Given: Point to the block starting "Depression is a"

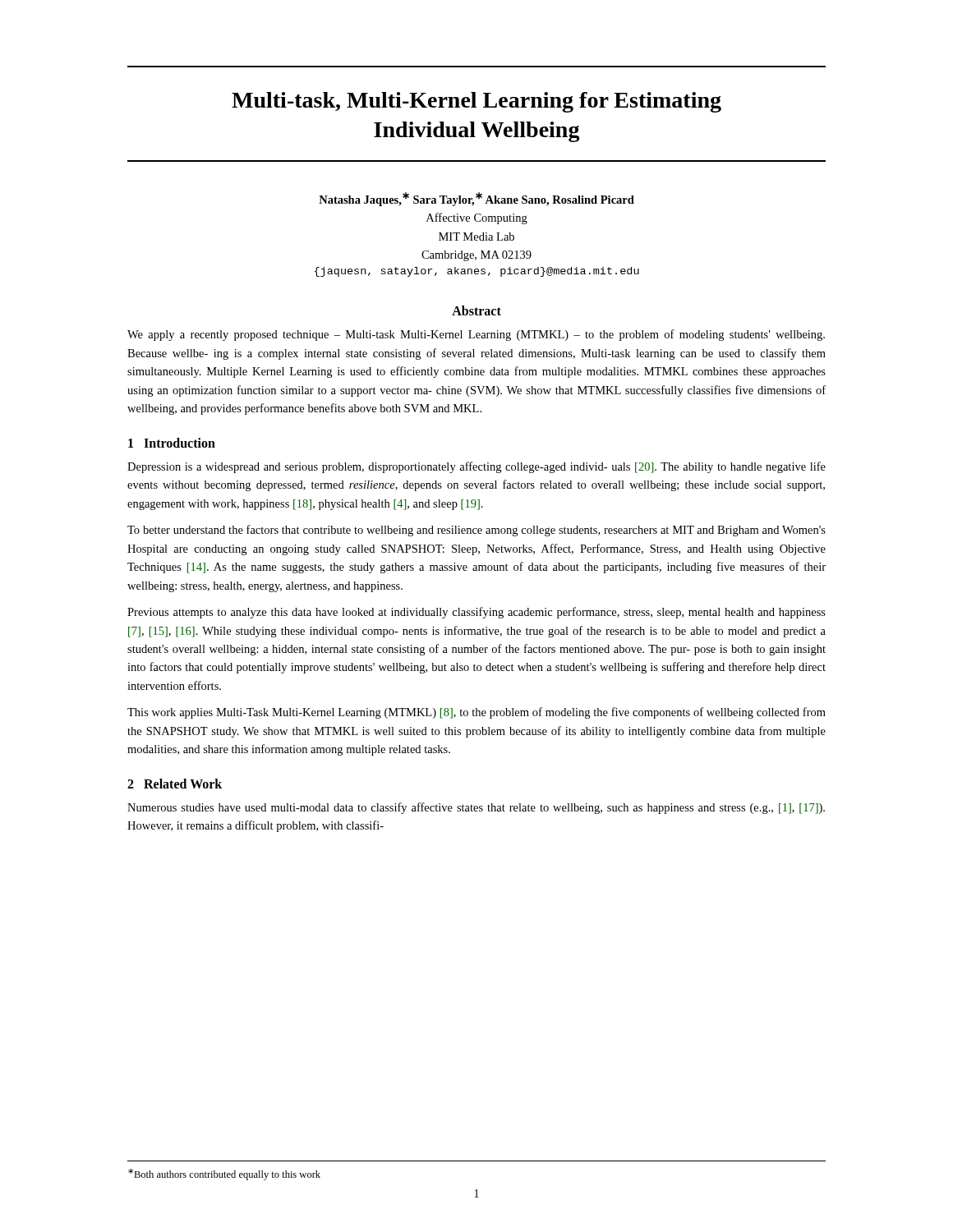Looking at the screenshot, I should point(476,485).
